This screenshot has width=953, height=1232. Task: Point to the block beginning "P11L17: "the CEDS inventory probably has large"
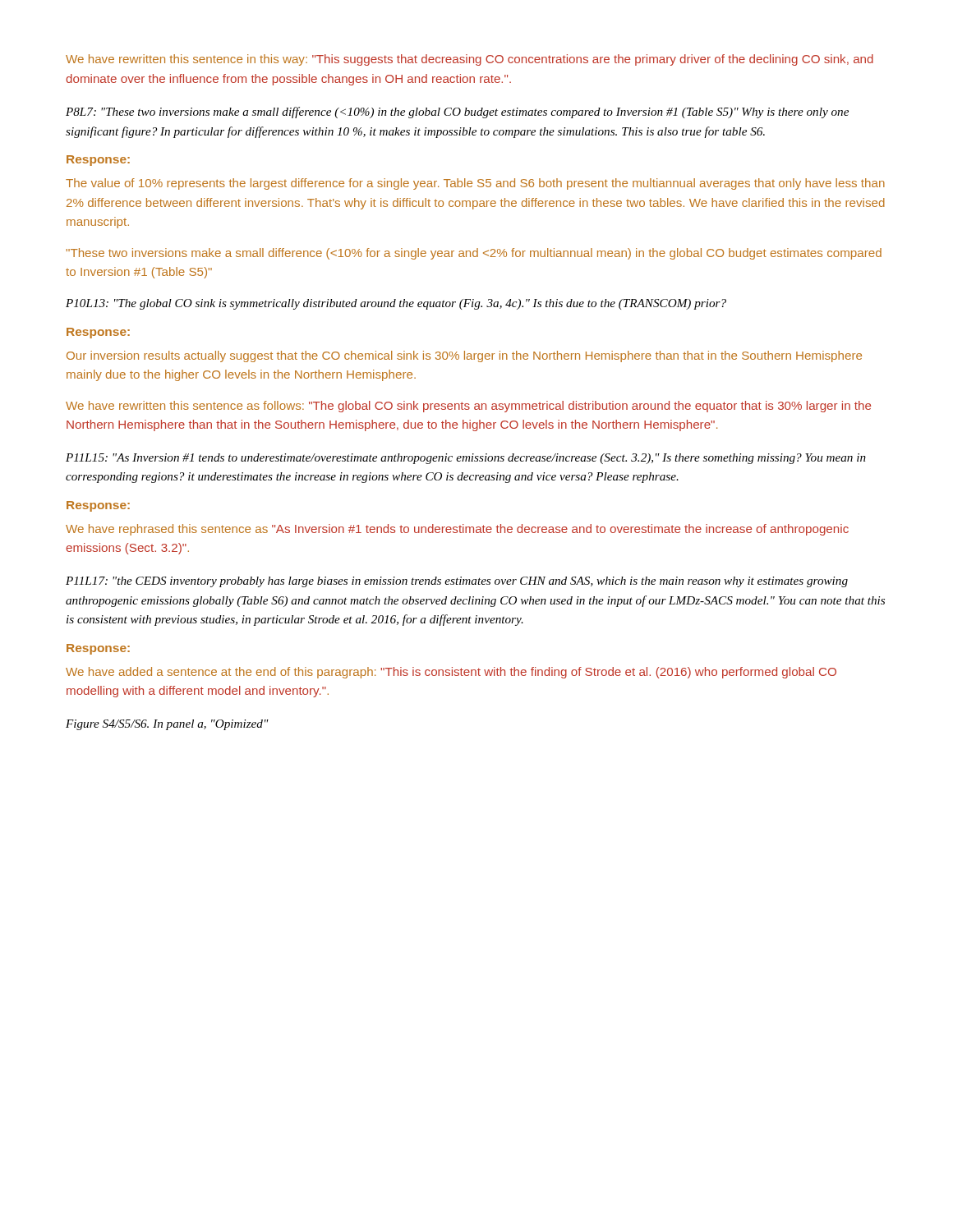[476, 600]
